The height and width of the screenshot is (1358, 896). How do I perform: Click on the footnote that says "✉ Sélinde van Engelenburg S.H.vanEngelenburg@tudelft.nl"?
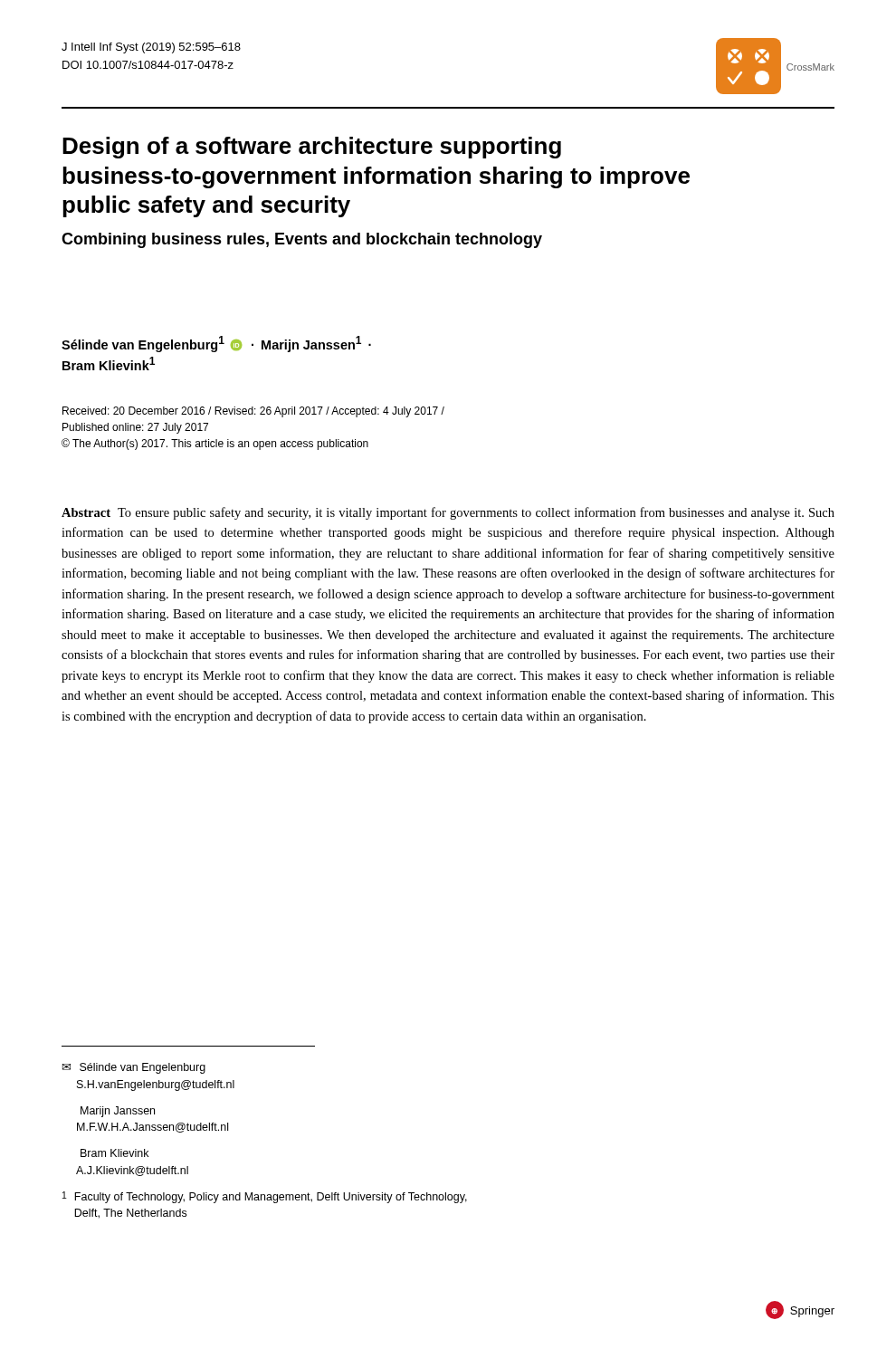click(134, 1068)
